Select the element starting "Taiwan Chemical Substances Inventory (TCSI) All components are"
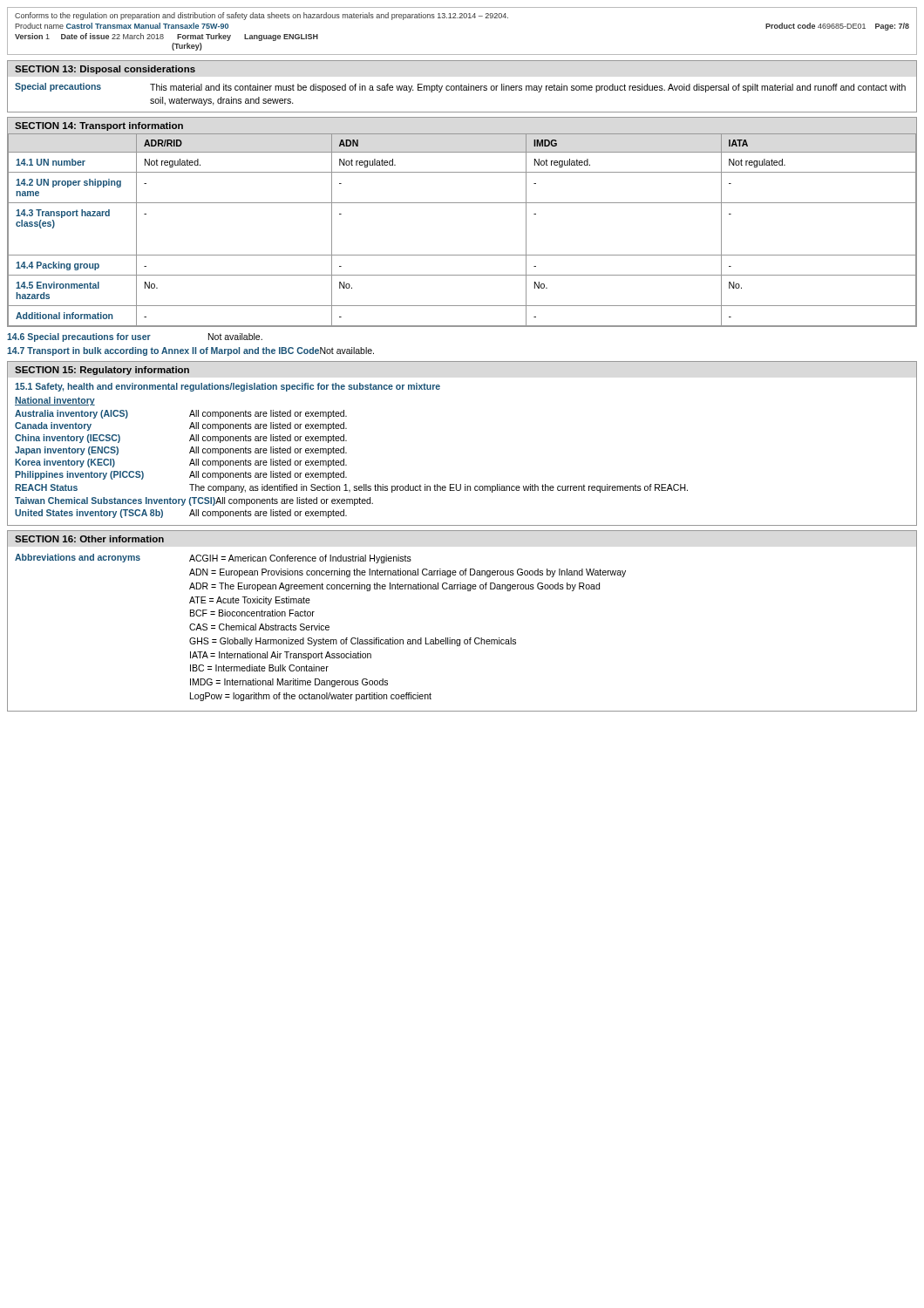Screen dimensions: 1308x924 194,501
